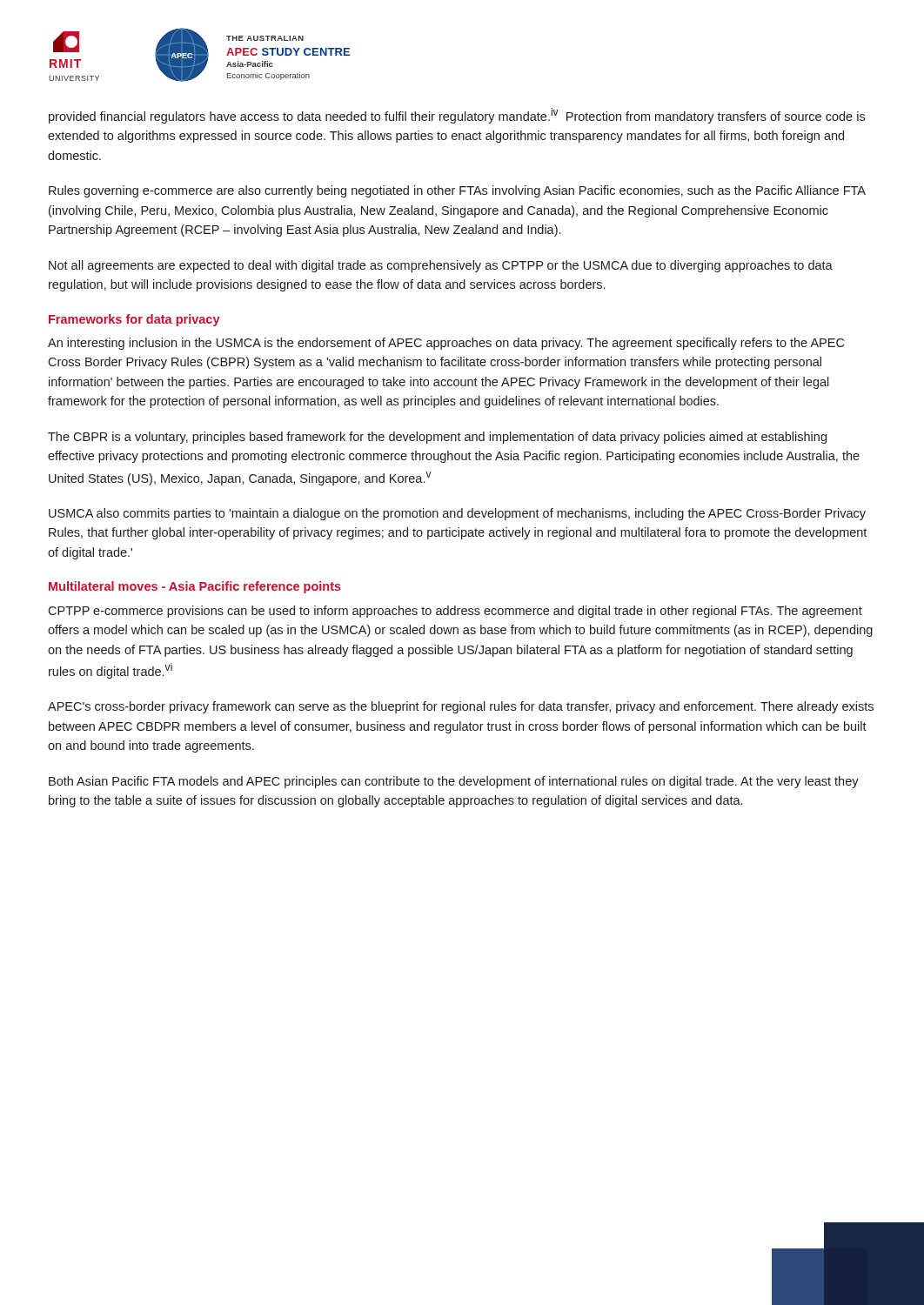Locate the text starting "APEC's cross-border privacy framework"
The image size is (924, 1305).
pos(461,726)
